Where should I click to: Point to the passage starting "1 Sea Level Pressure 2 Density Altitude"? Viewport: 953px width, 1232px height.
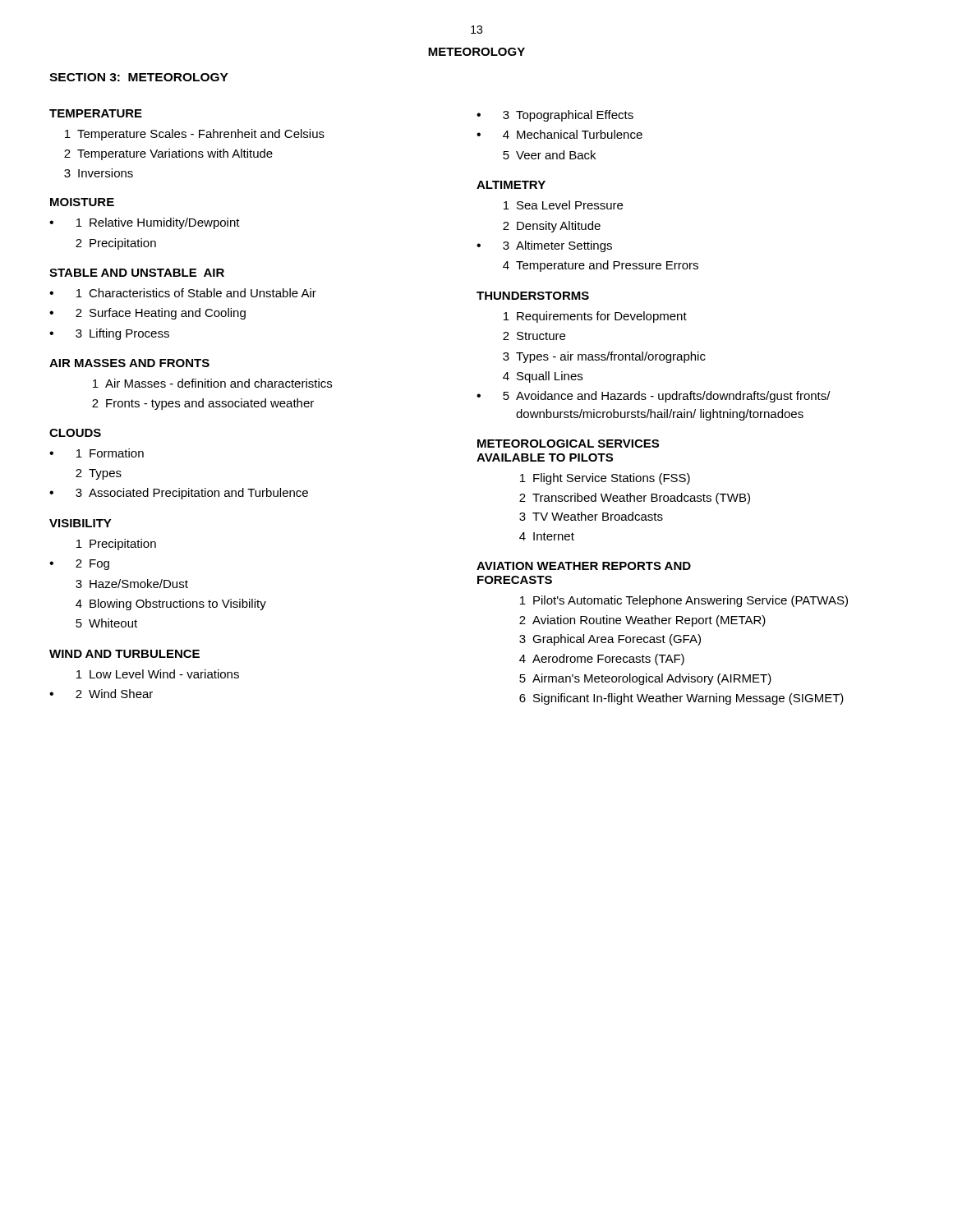[x=563, y=205]
